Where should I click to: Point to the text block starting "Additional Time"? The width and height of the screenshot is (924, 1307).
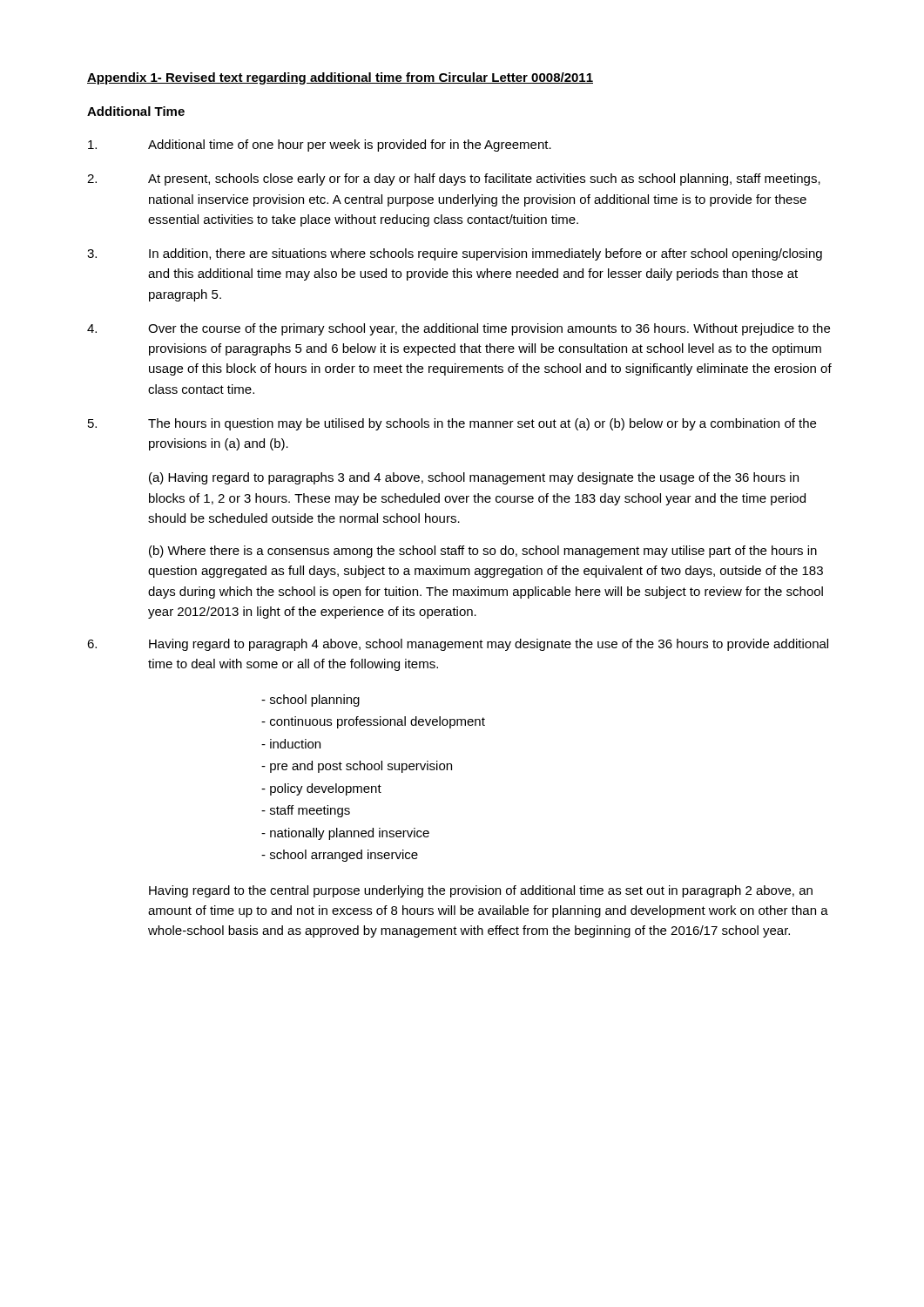click(136, 111)
